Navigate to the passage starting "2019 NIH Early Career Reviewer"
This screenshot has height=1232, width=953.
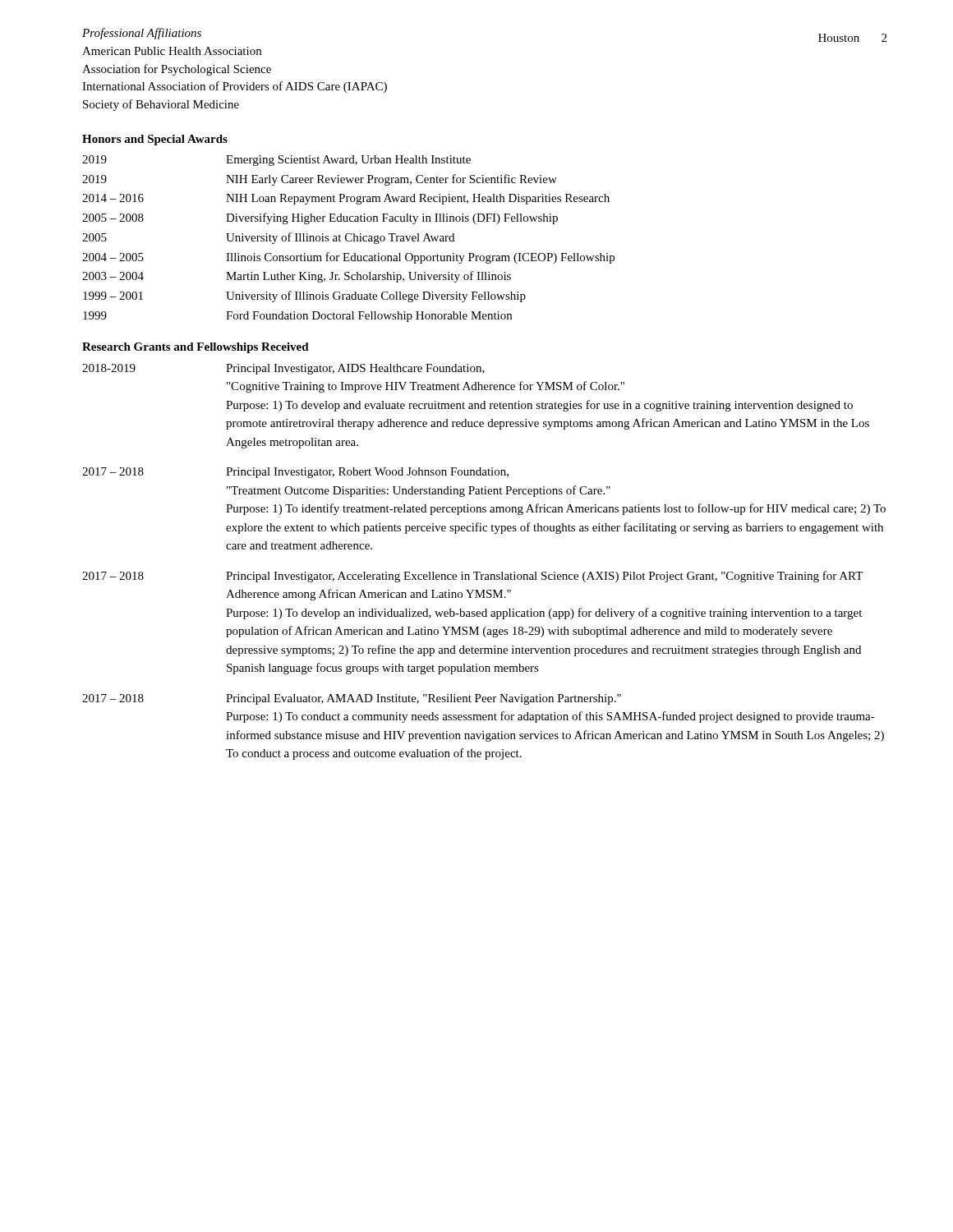(x=485, y=179)
